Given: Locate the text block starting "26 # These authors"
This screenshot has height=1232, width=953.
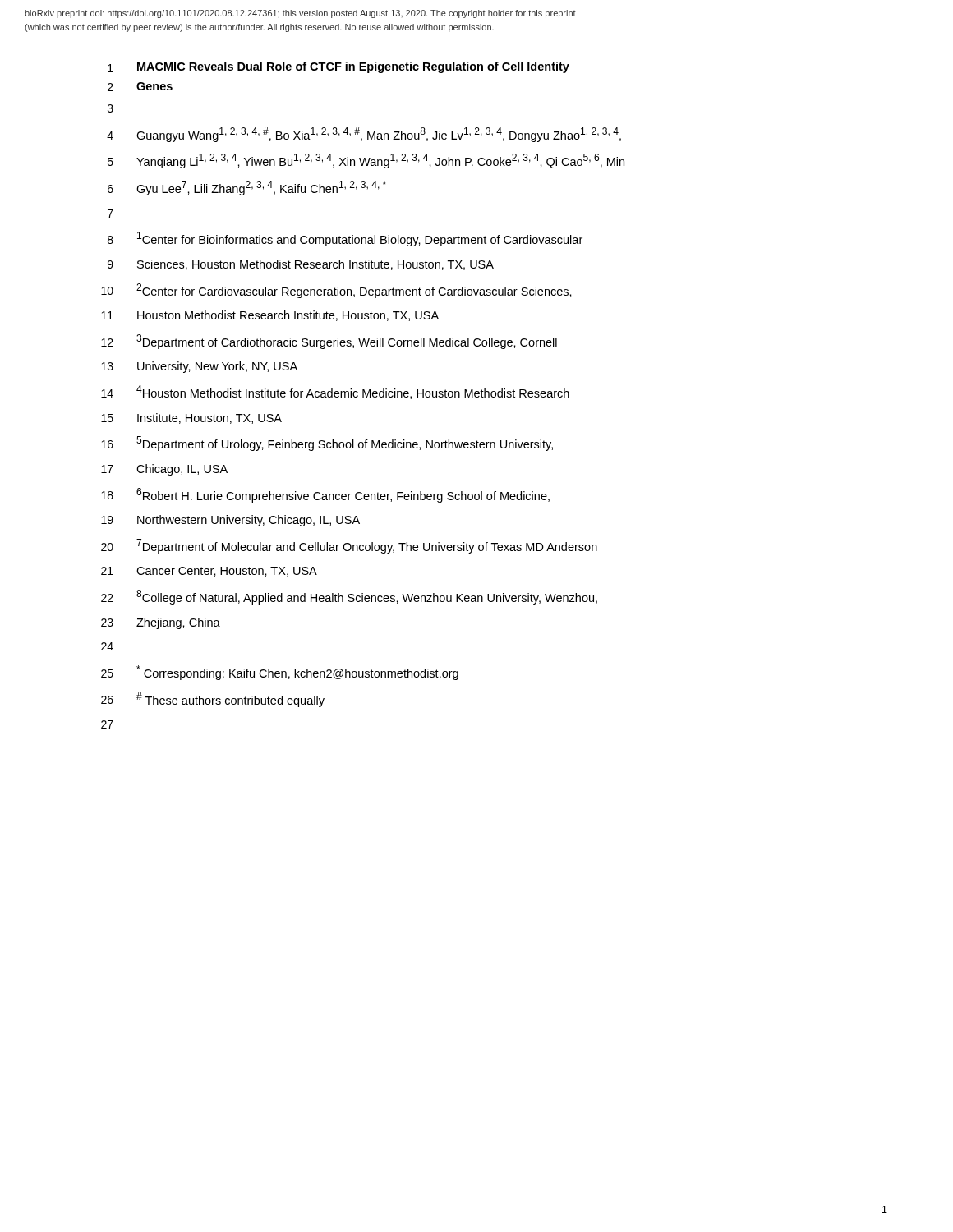Looking at the screenshot, I should [213, 700].
